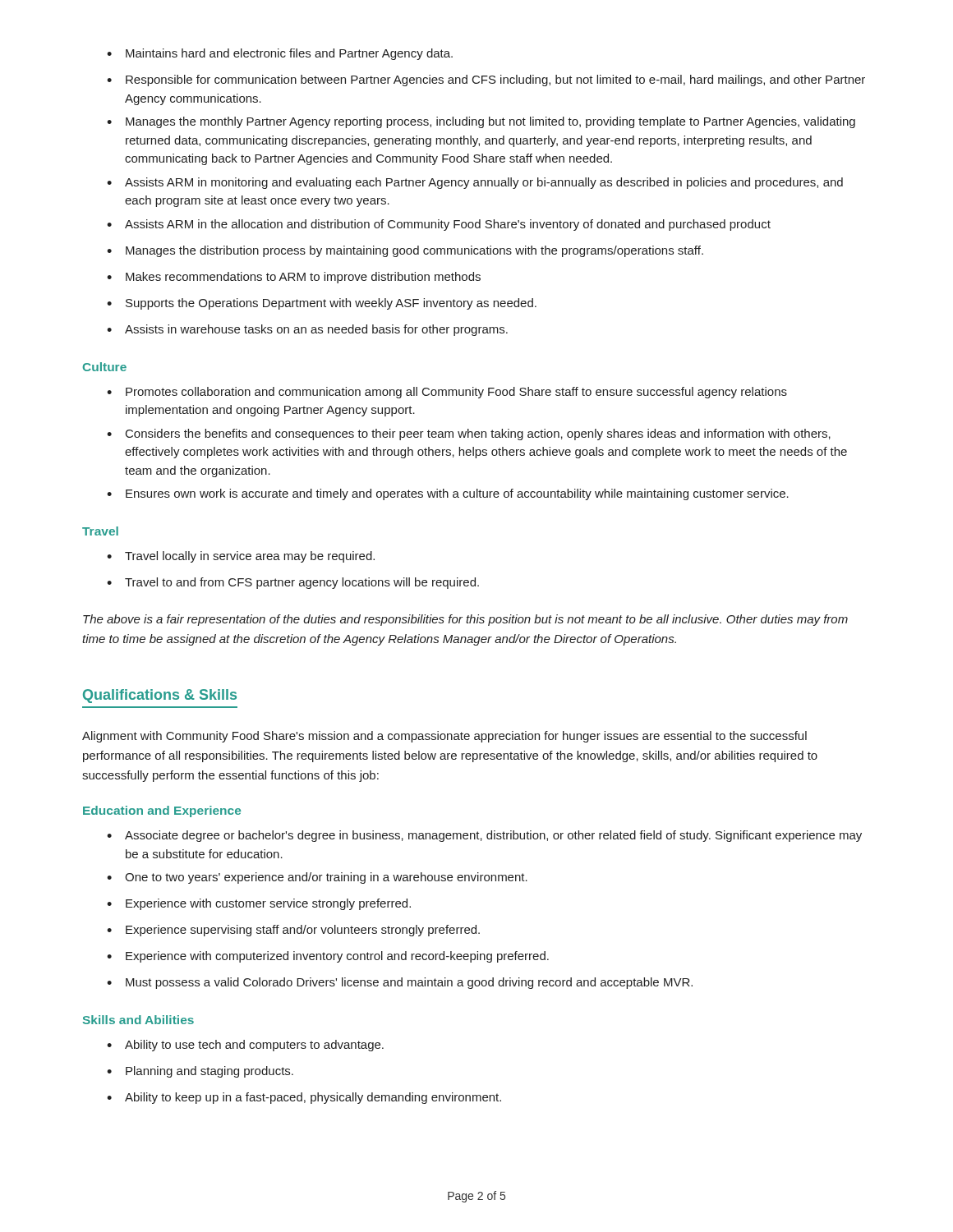This screenshot has height=1232, width=953.
Task: Navigate to the block starting "Qualifications & Skills"
Action: (x=160, y=697)
